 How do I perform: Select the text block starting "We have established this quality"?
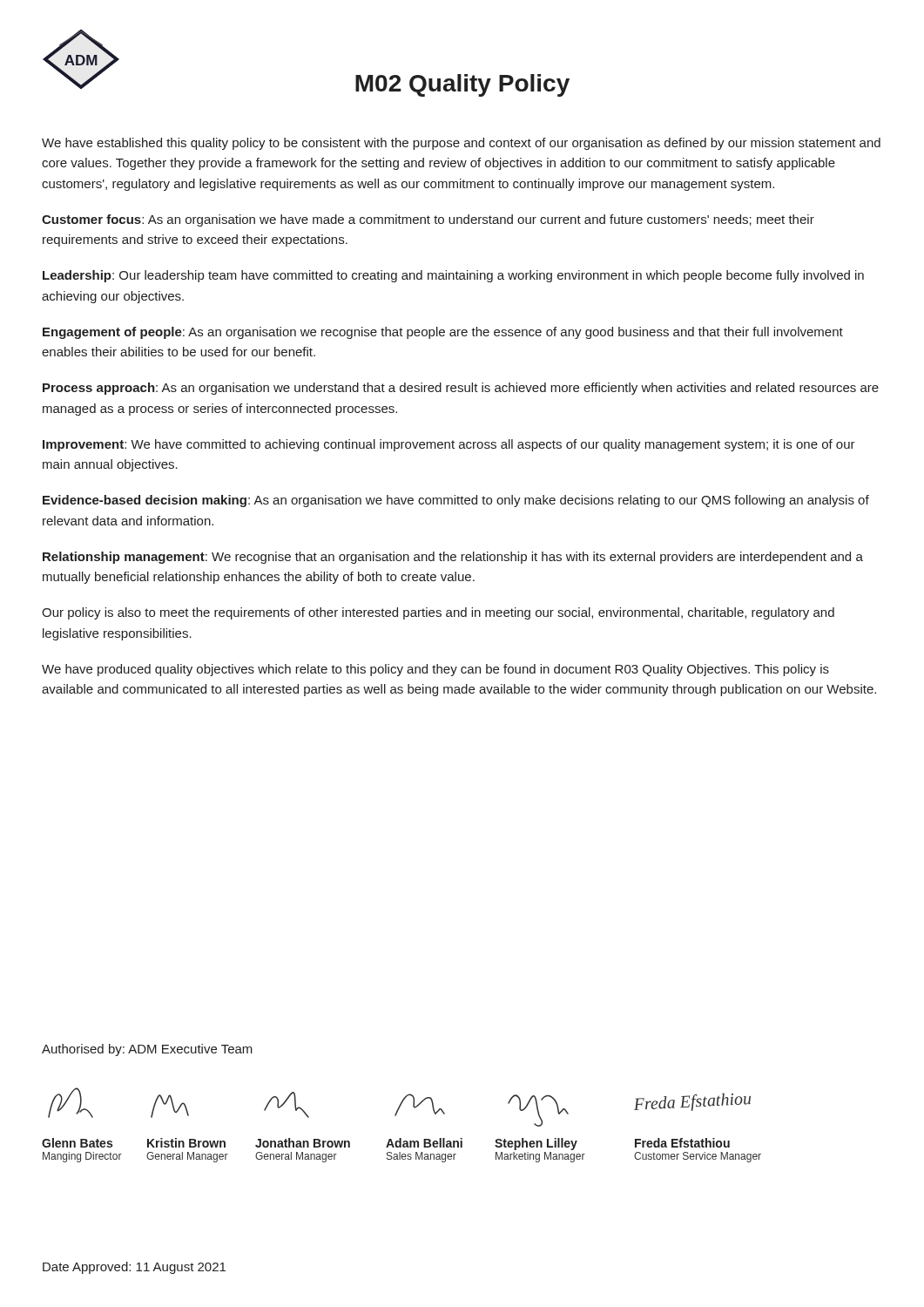click(x=461, y=163)
